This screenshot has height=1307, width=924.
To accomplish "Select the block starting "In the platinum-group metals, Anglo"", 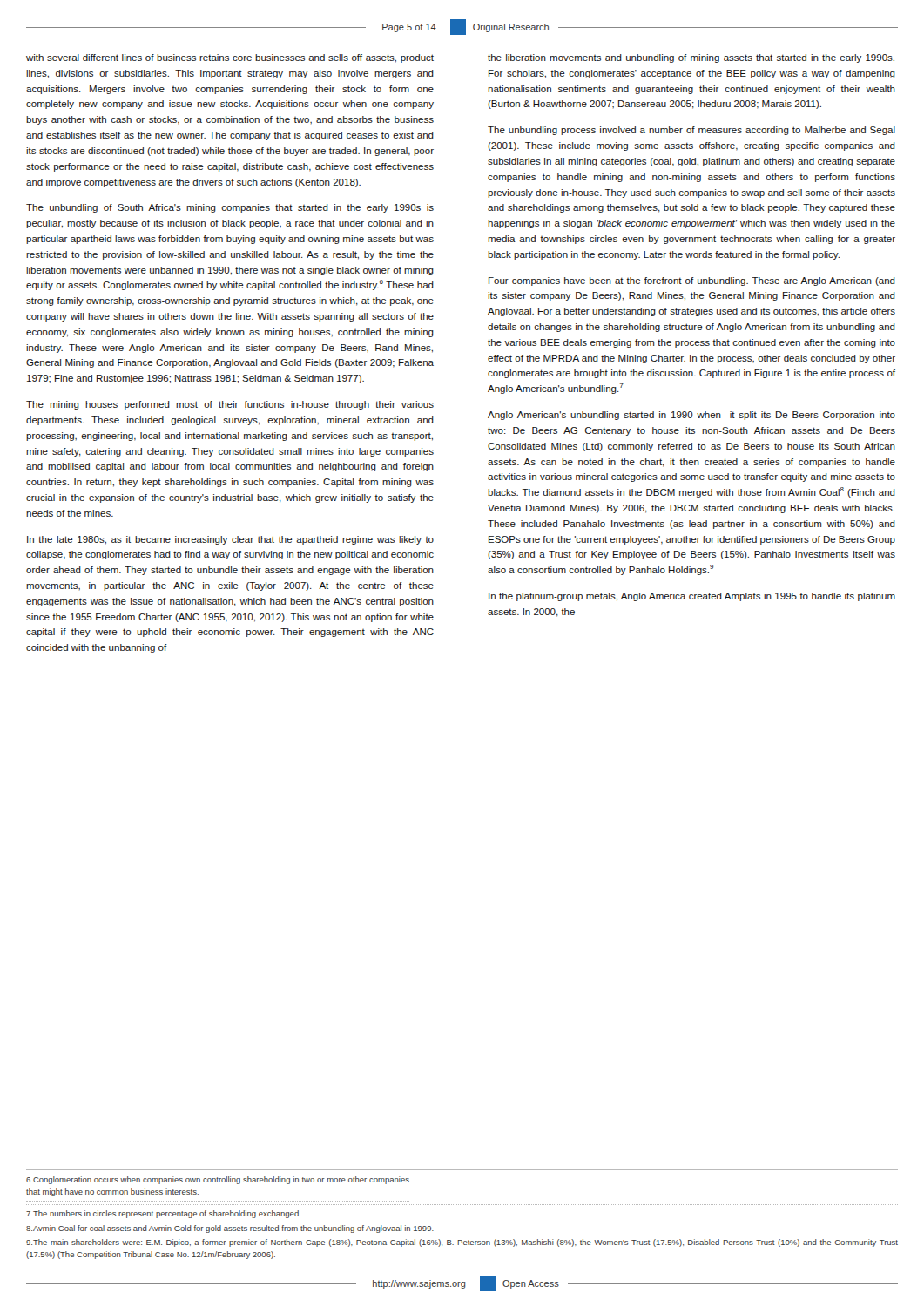I will tap(691, 604).
